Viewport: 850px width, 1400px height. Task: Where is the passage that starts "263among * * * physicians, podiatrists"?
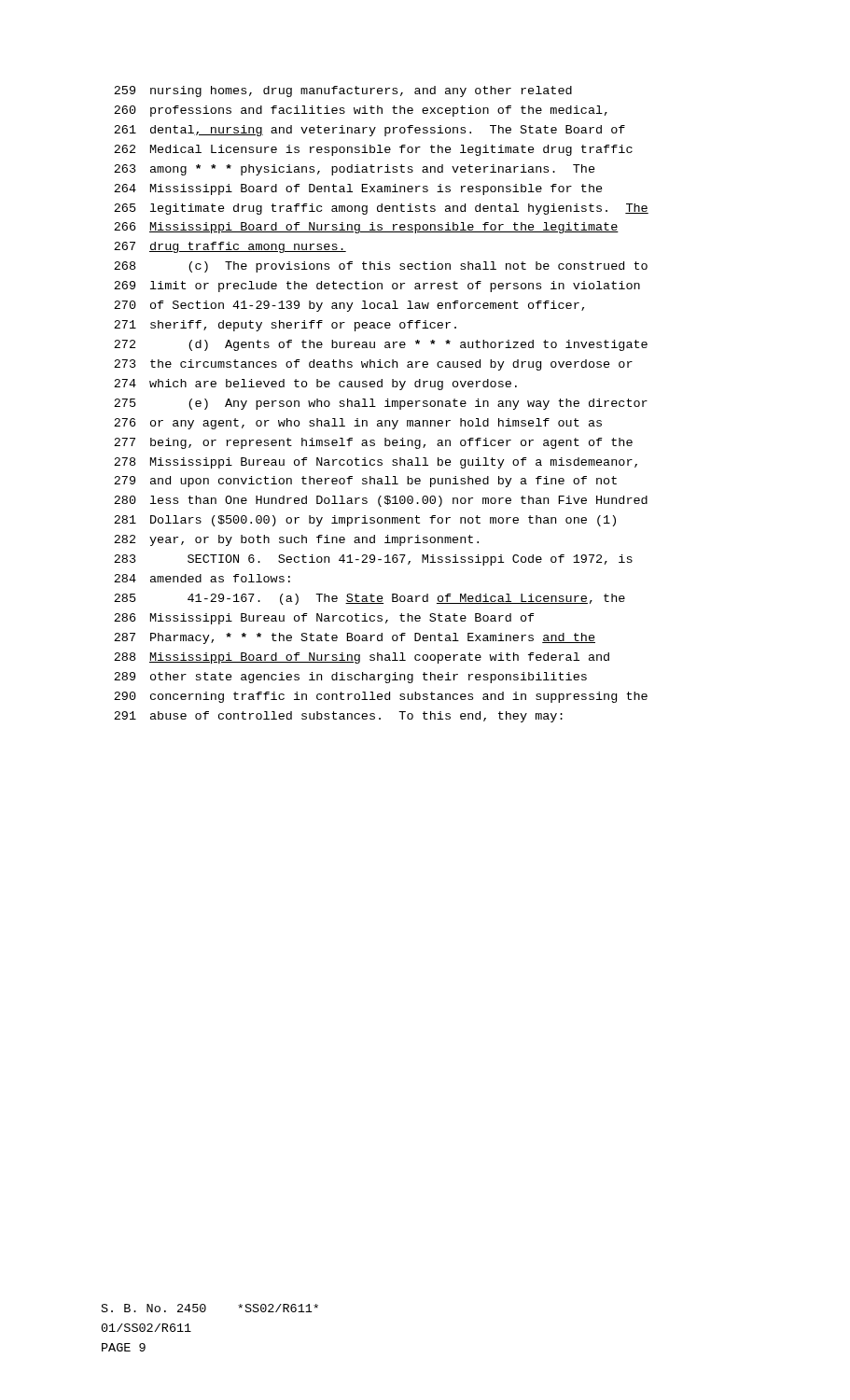click(x=442, y=170)
